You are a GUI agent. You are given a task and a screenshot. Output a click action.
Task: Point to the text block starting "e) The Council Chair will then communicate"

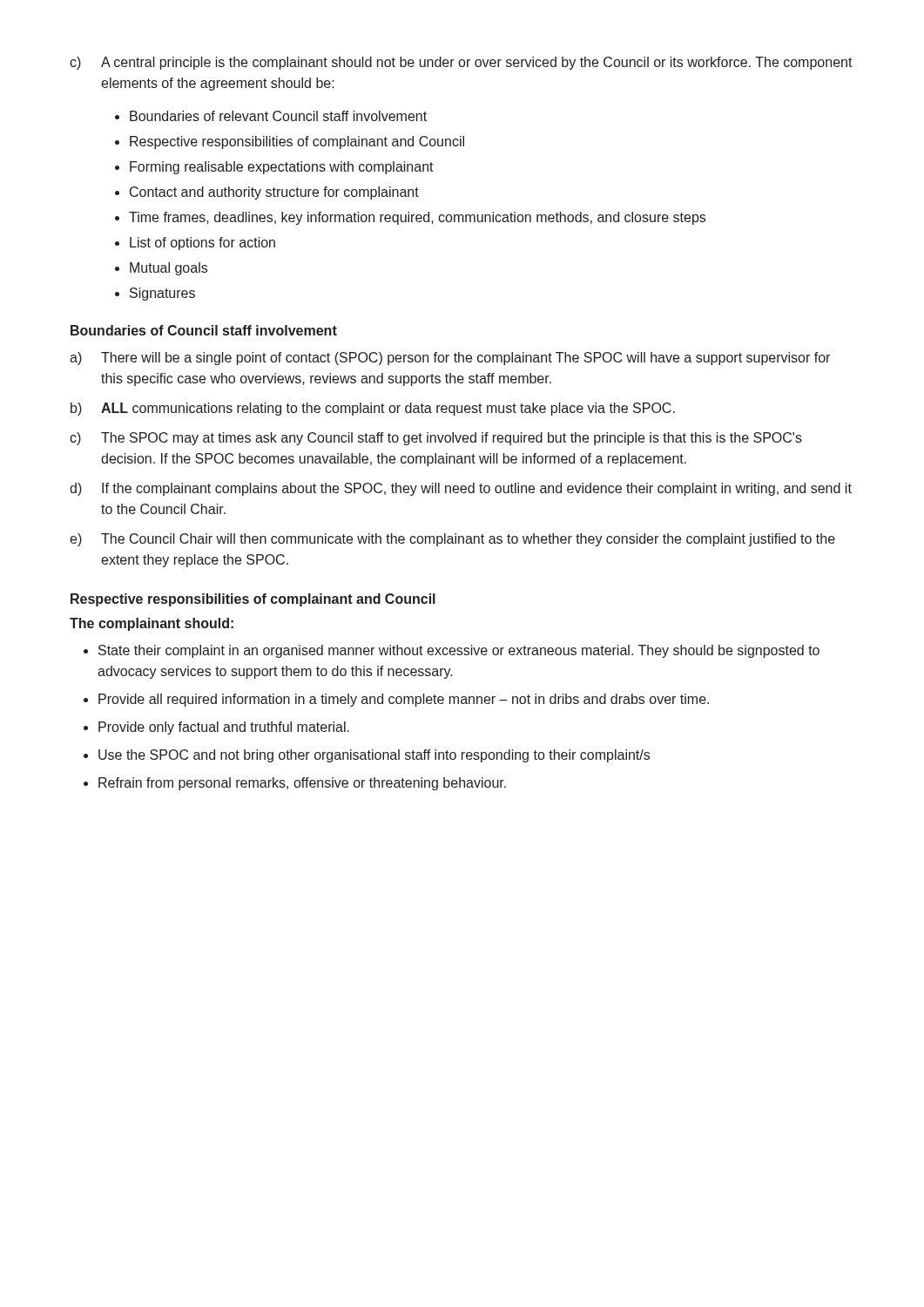point(462,550)
